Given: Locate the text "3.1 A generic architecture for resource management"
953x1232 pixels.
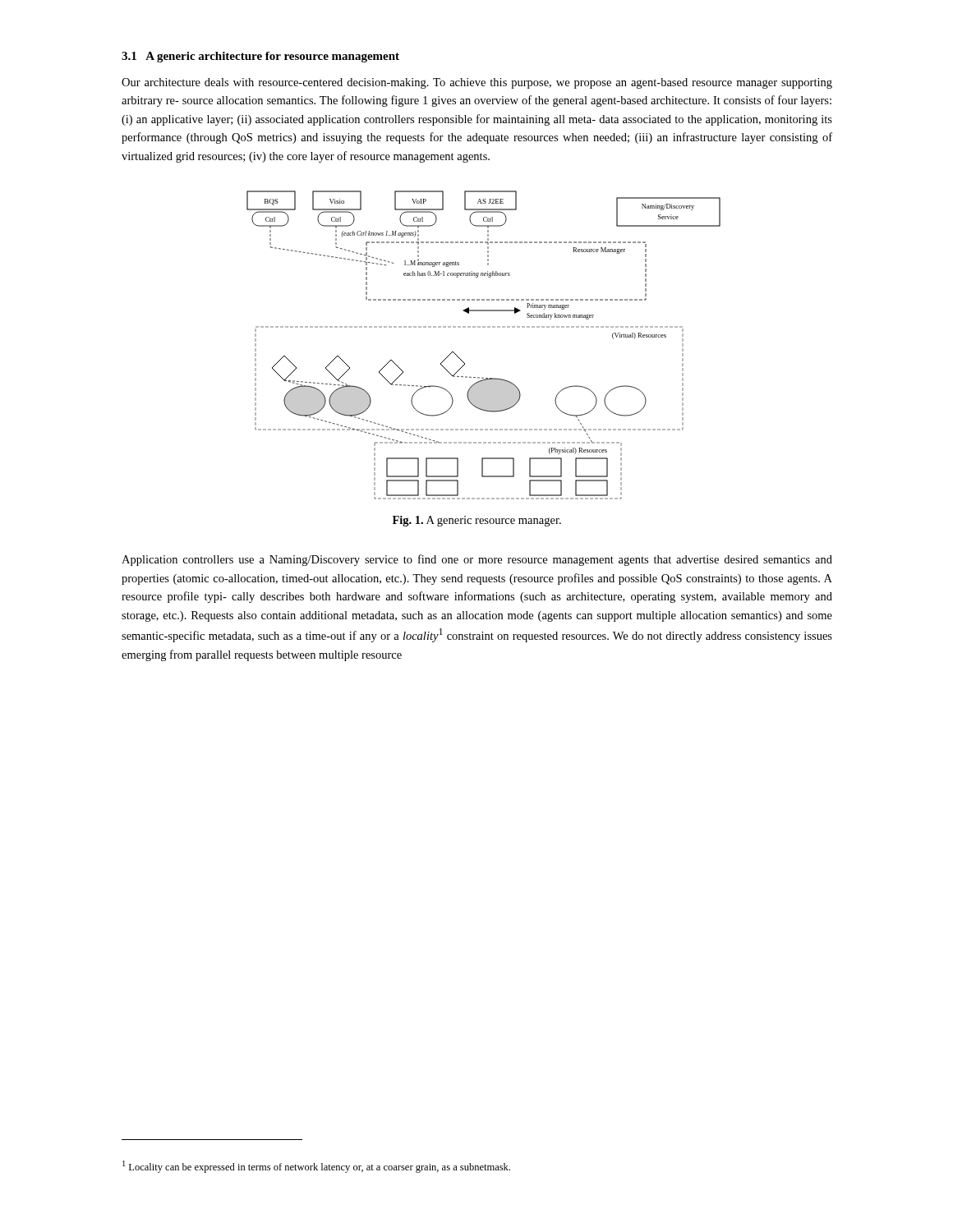Looking at the screenshot, I should point(261,56).
